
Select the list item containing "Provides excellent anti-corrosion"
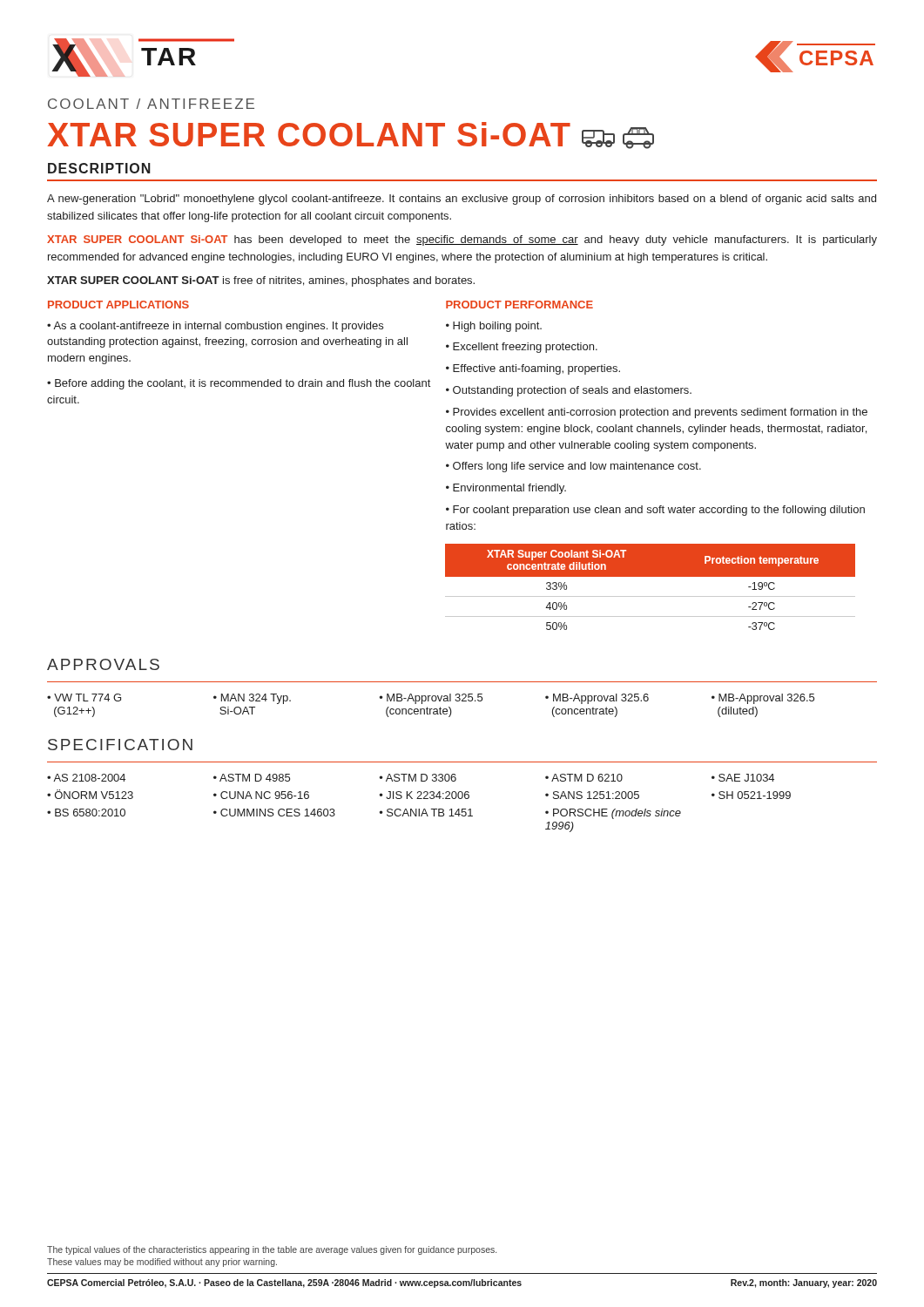coord(657,428)
